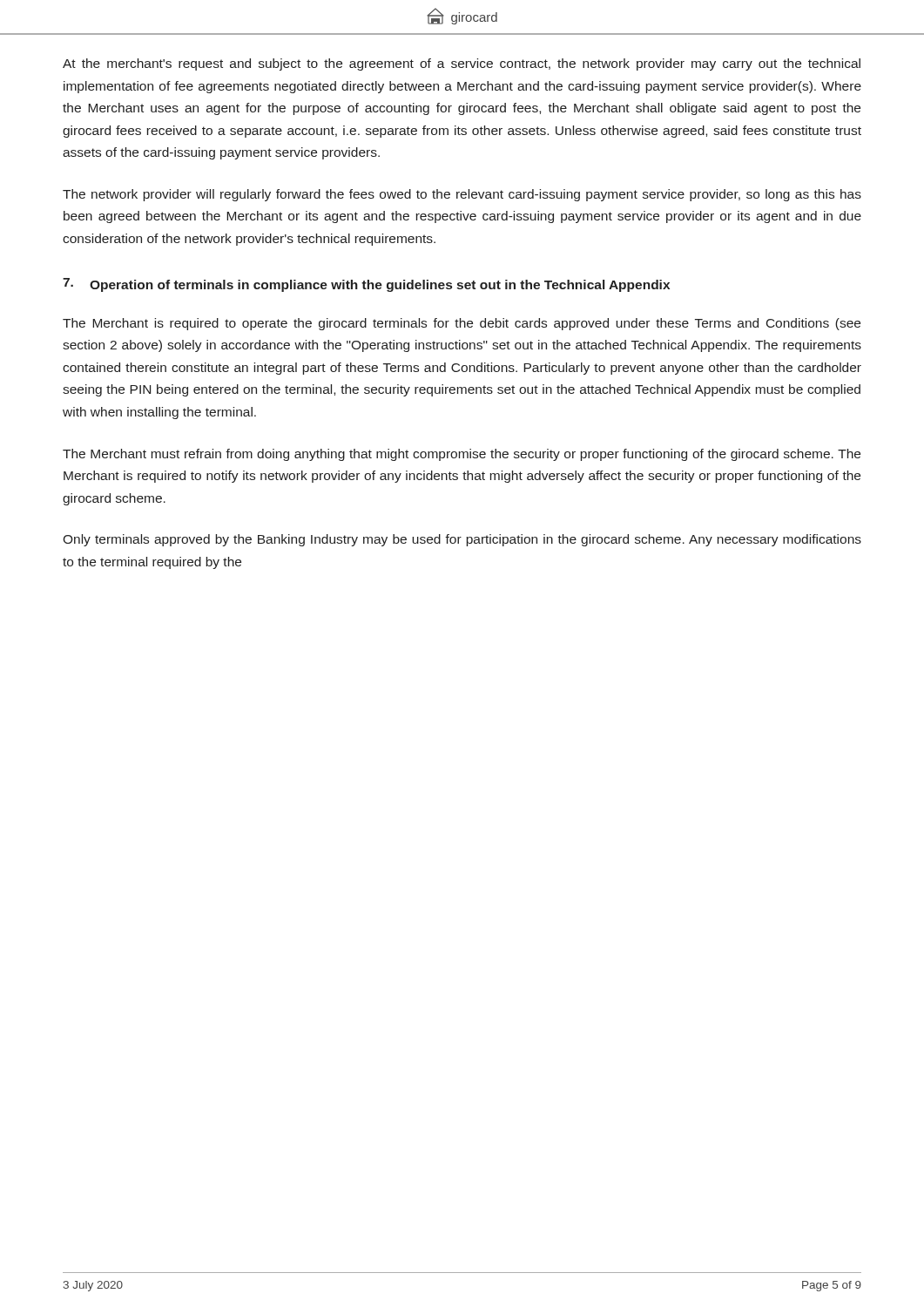Click the section header that begins "7. Operation of terminals"
This screenshot has height=1307, width=924.
[366, 284]
